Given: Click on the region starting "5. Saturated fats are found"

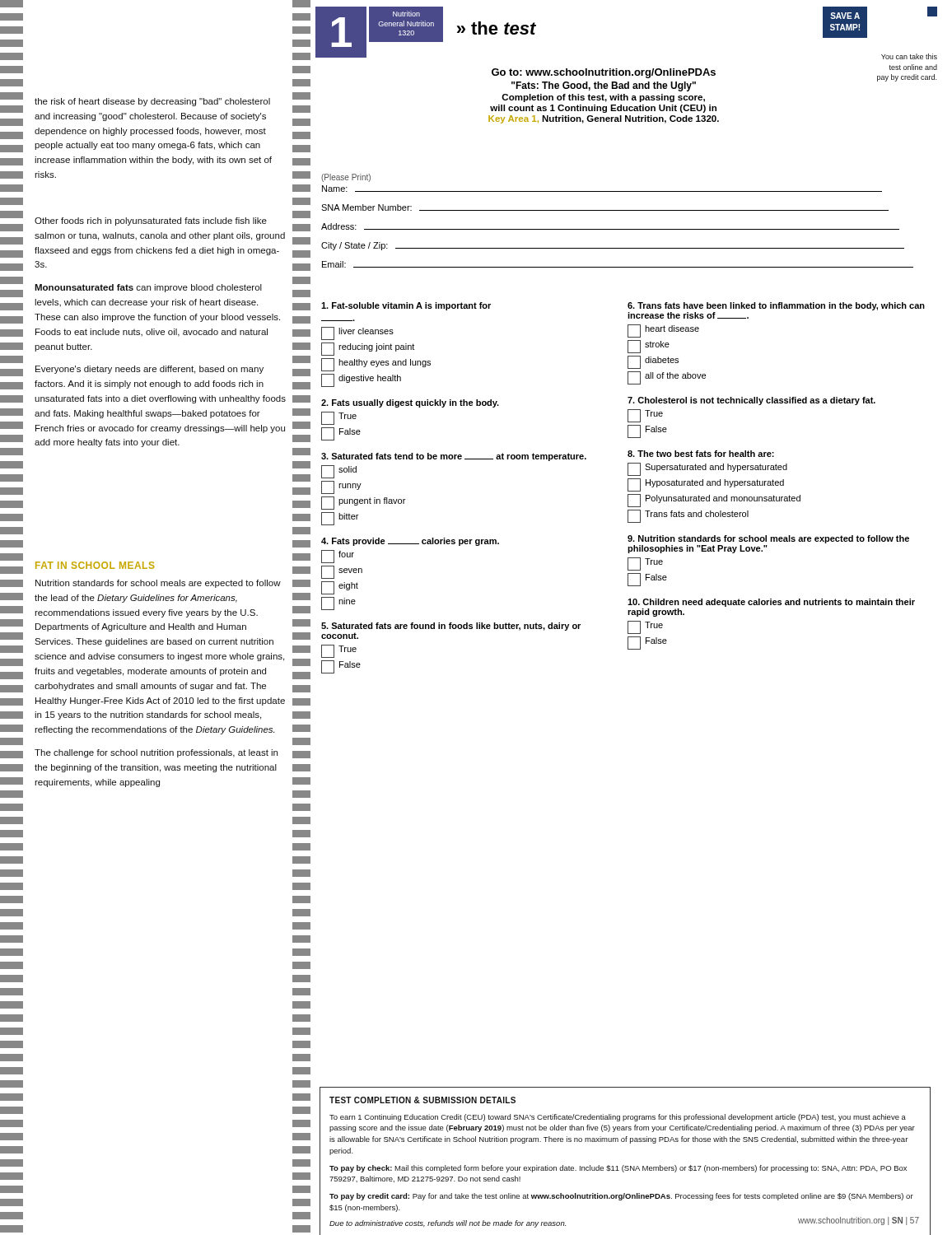Looking at the screenshot, I should pyautogui.click(x=451, y=627).
